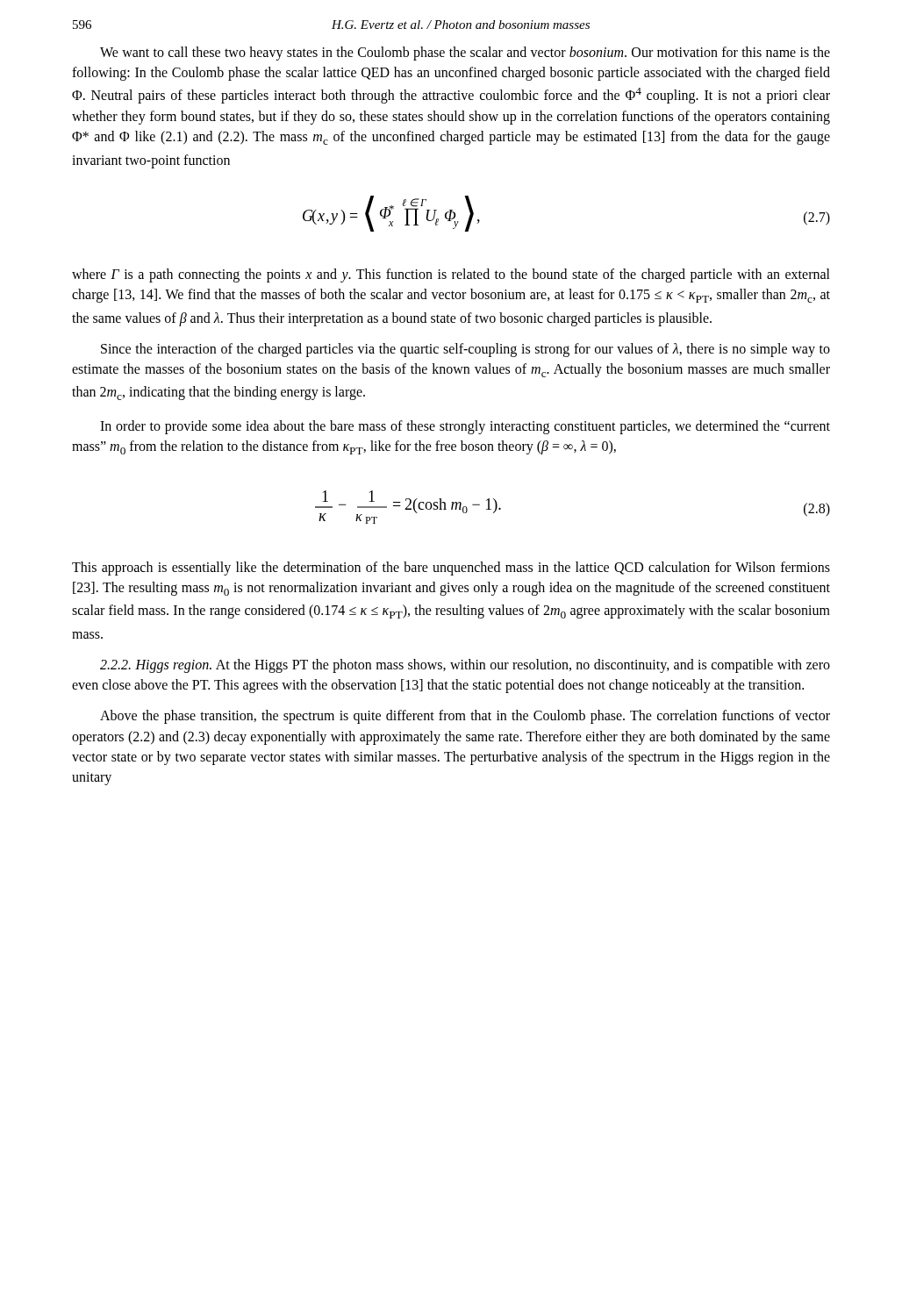
Task: Find the formula with the text "G ( x ,"
Action: [x=386, y=214]
